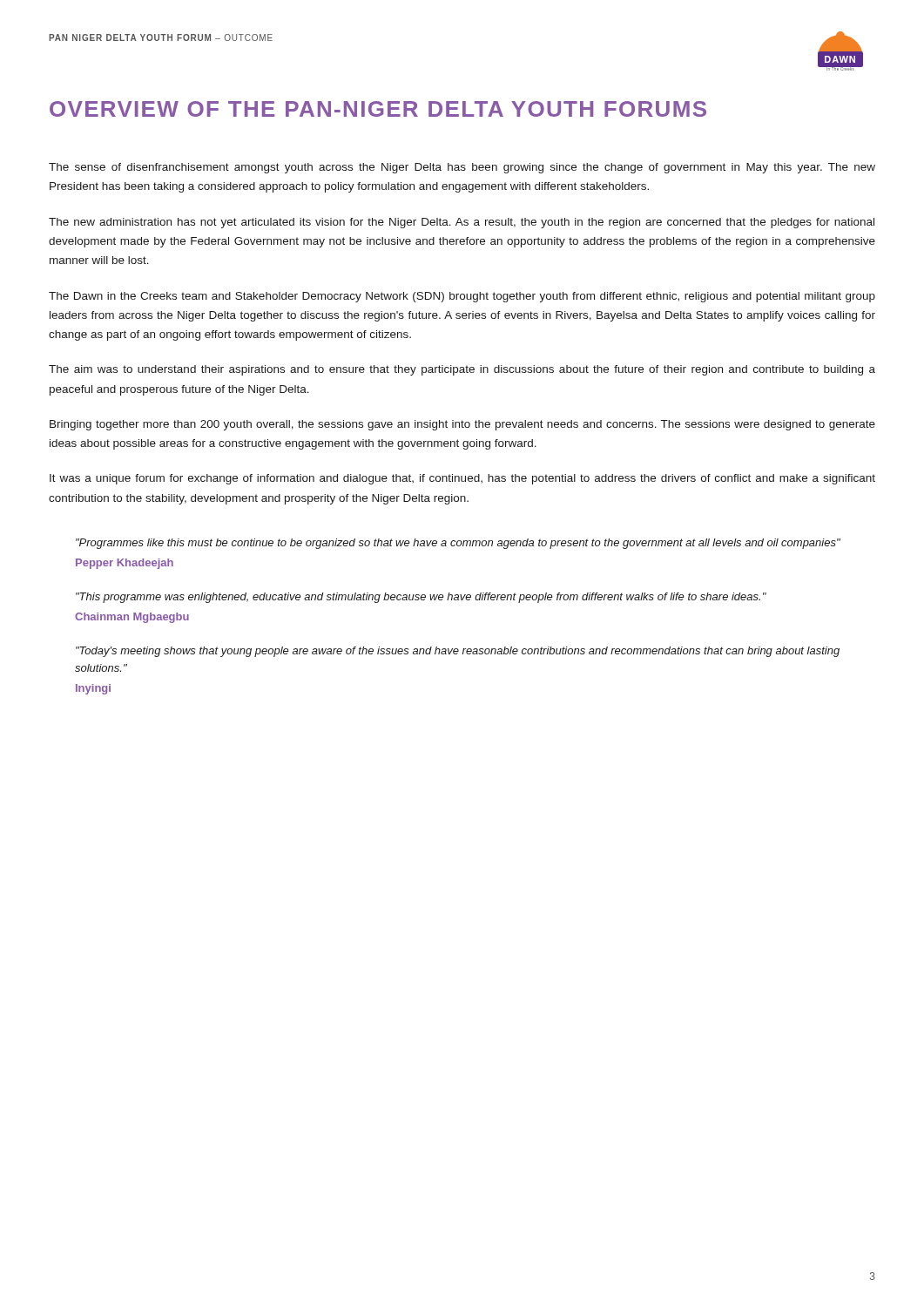The height and width of the screenshot is (1307, 924).
Task: Where is the passage that starts "The aim was to understand their aspirations and"?
Action: (x=462, y=379)
